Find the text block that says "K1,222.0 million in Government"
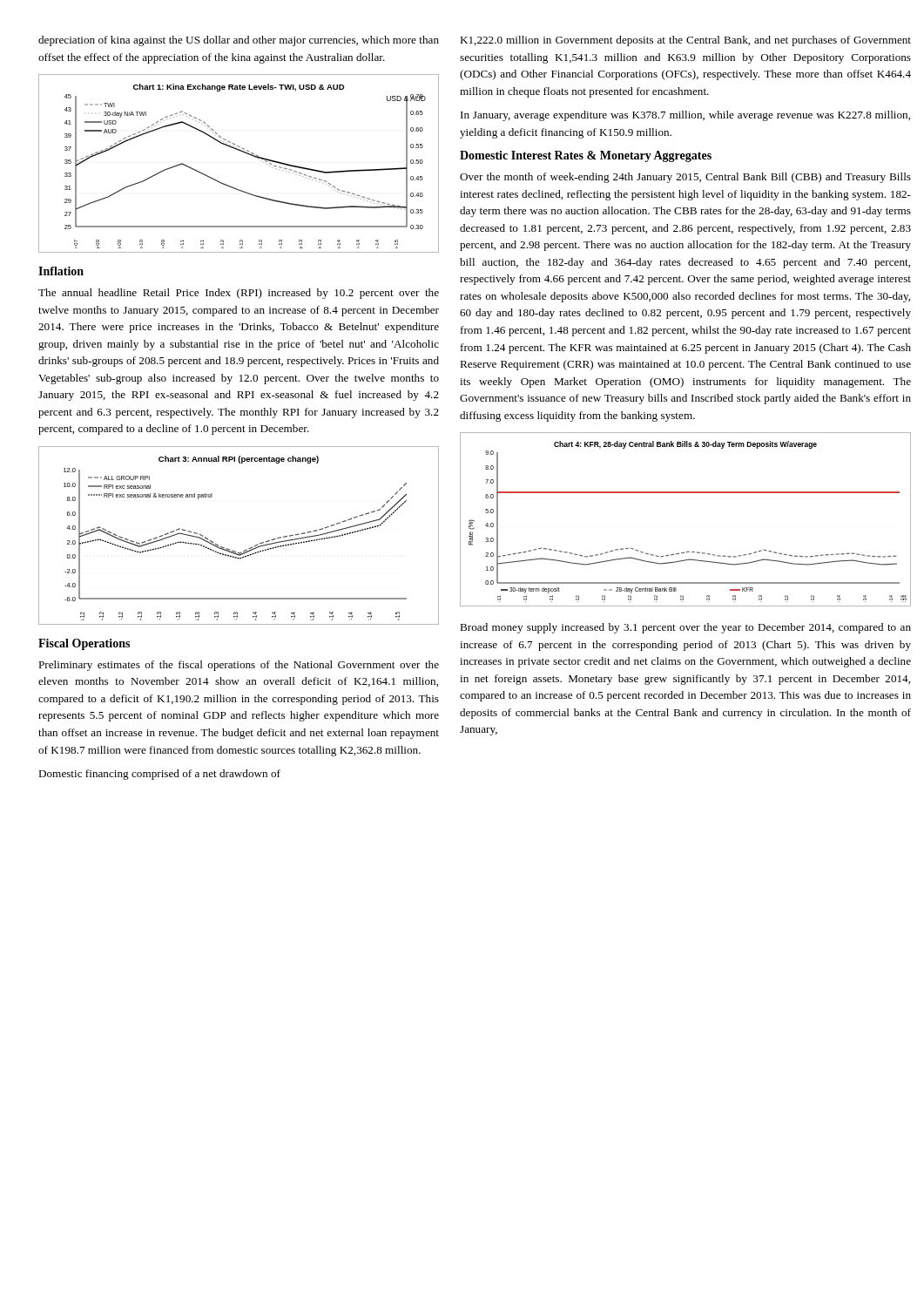The image size is (924, 1307). pos(685,65)
